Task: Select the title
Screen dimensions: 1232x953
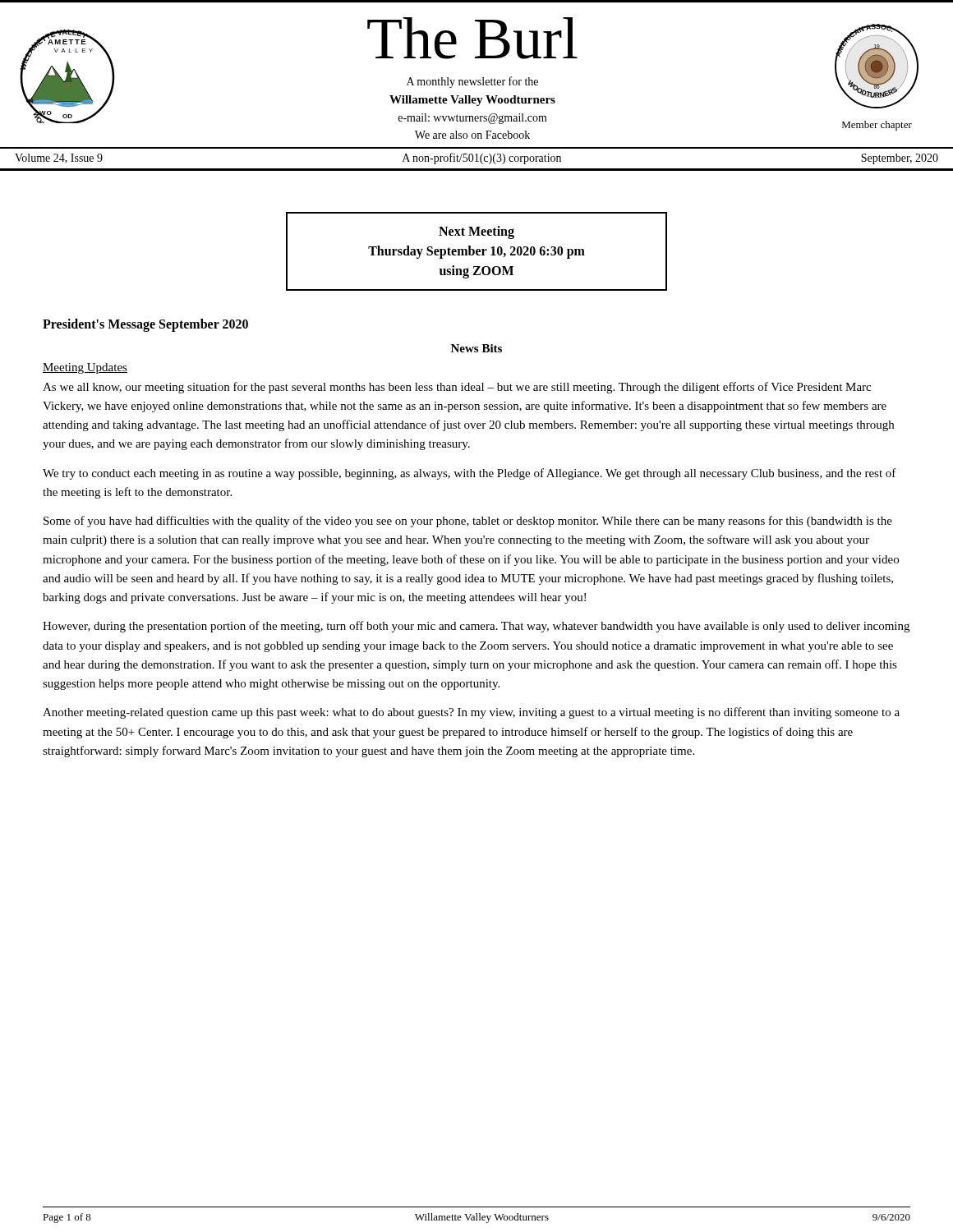Action: click(x=476, y=251)
